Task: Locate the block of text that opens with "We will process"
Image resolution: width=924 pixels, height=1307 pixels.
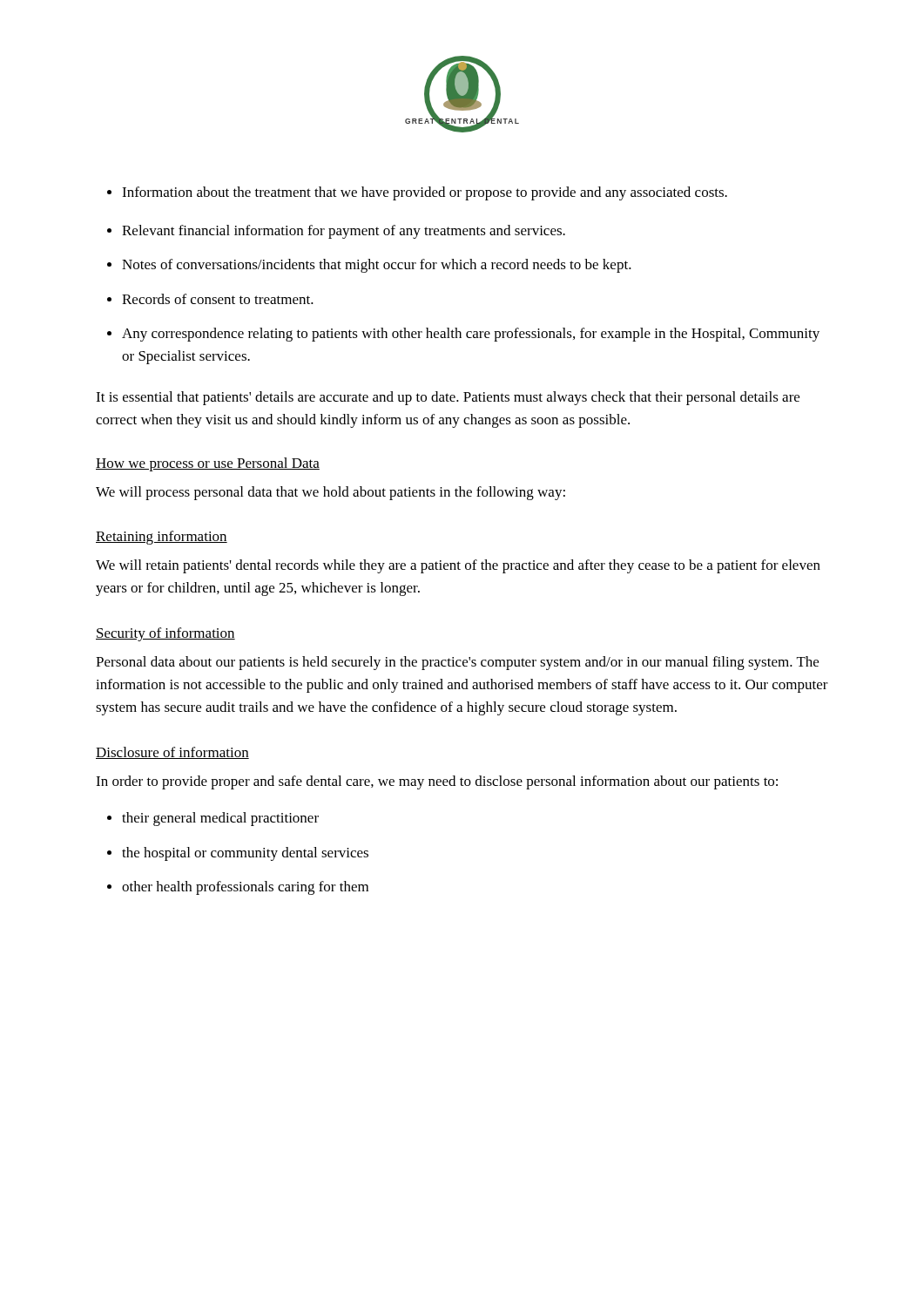Action: click(331, 492)
